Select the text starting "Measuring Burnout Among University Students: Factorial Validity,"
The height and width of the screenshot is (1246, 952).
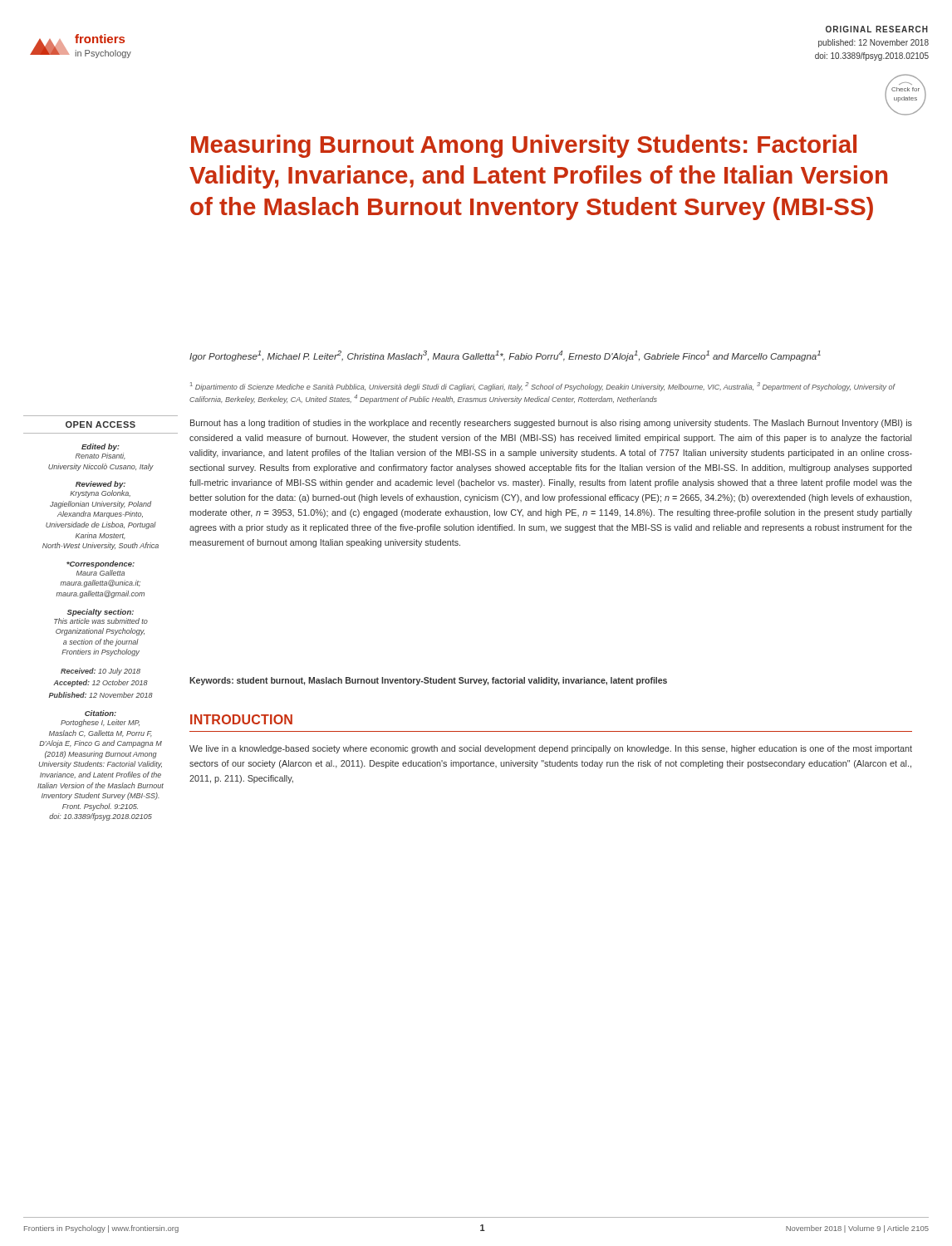539,175
